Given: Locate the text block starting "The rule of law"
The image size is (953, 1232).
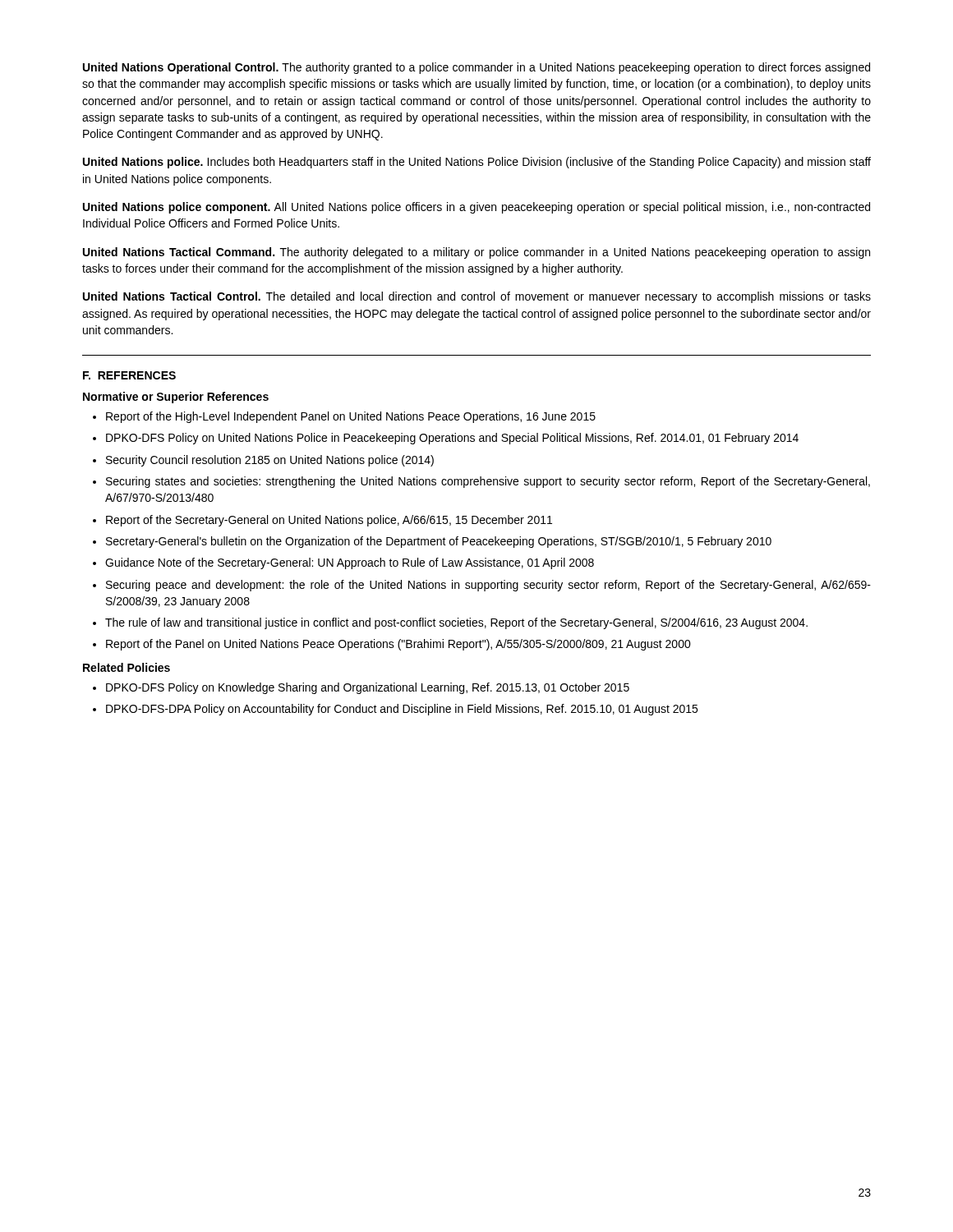Looking at the screenshot, I should pos(457,623).
